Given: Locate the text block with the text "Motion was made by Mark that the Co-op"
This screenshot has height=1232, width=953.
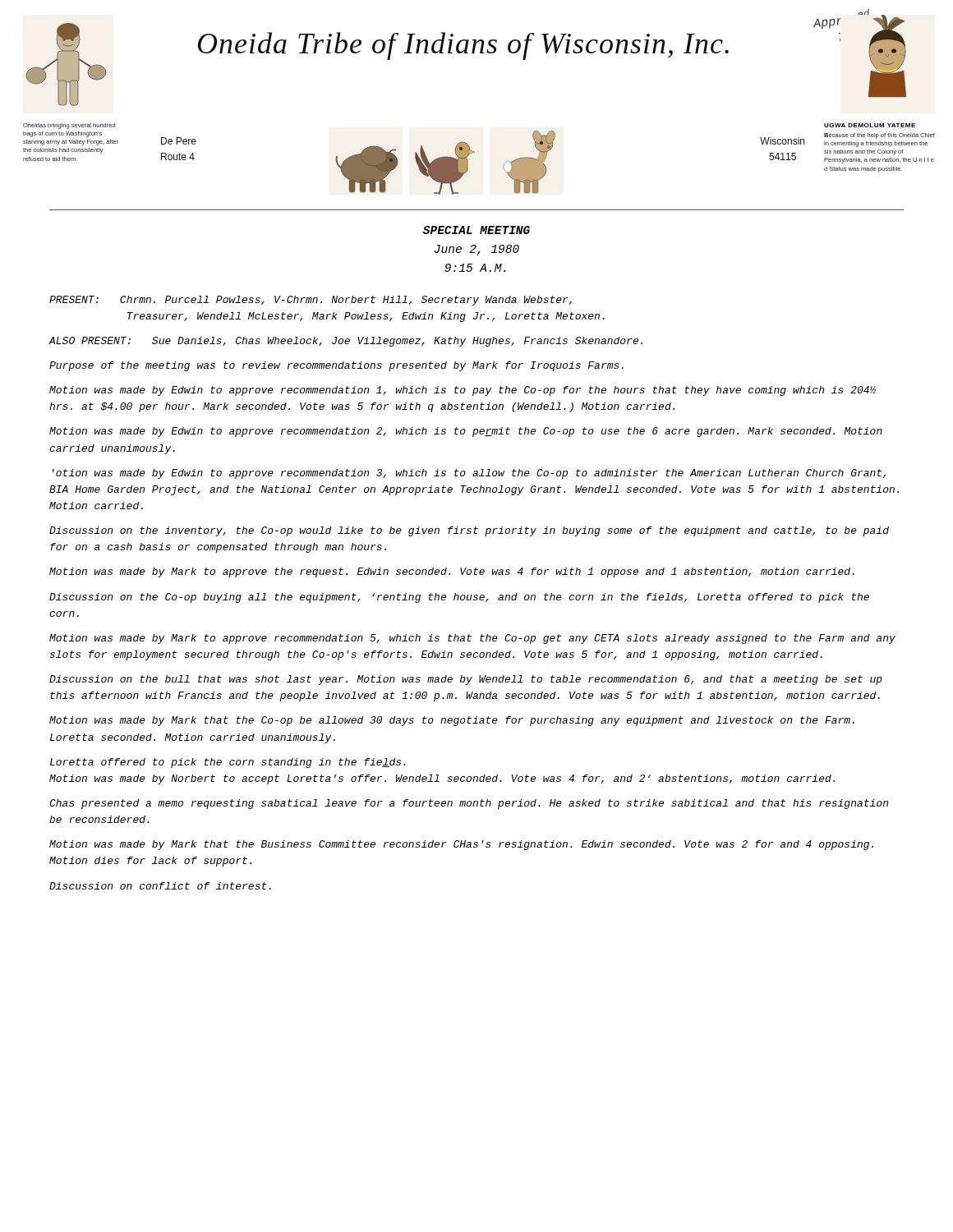Looking at the screenshot, I should 453,729.
